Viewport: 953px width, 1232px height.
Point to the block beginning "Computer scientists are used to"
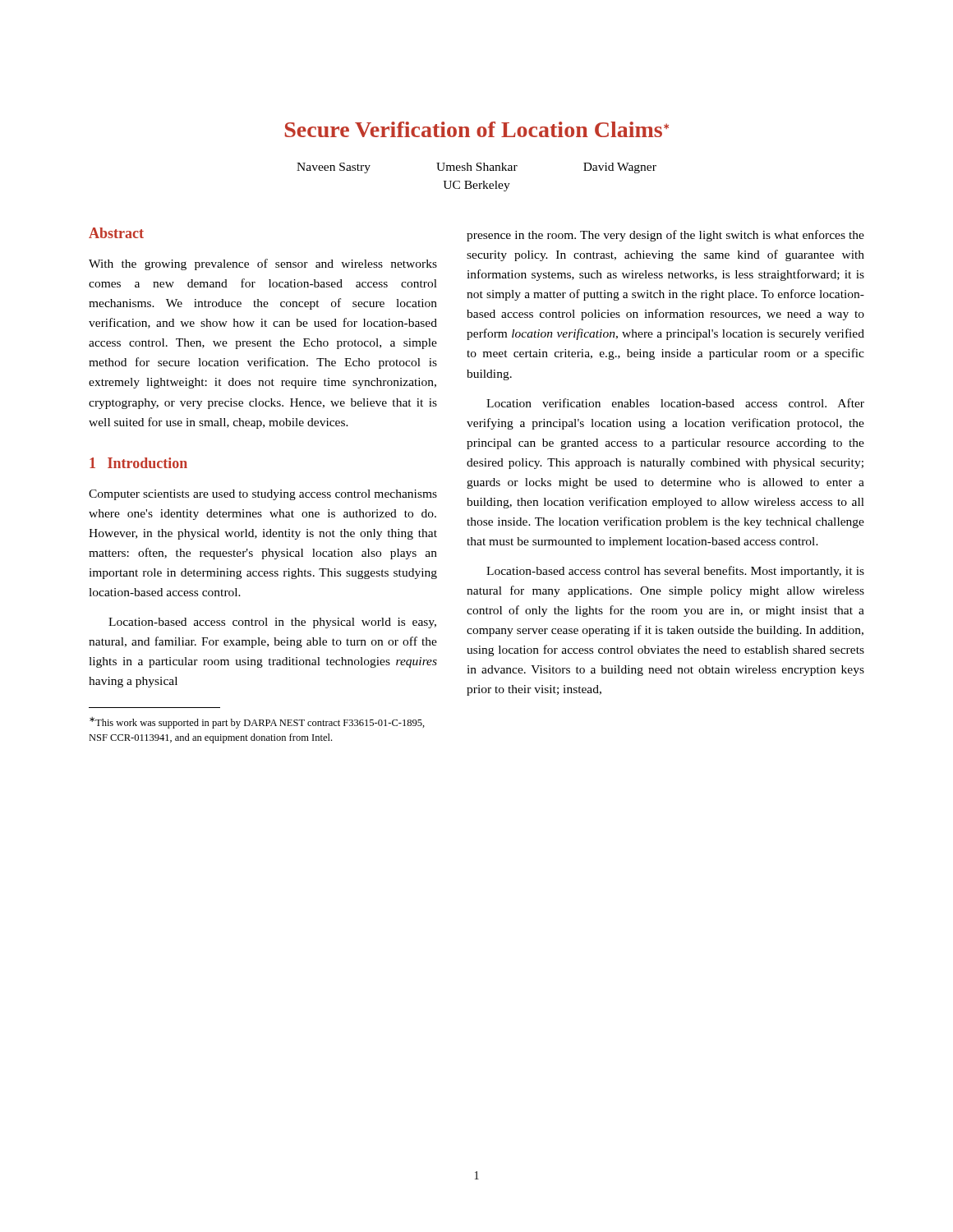click(x=263, y=587)
